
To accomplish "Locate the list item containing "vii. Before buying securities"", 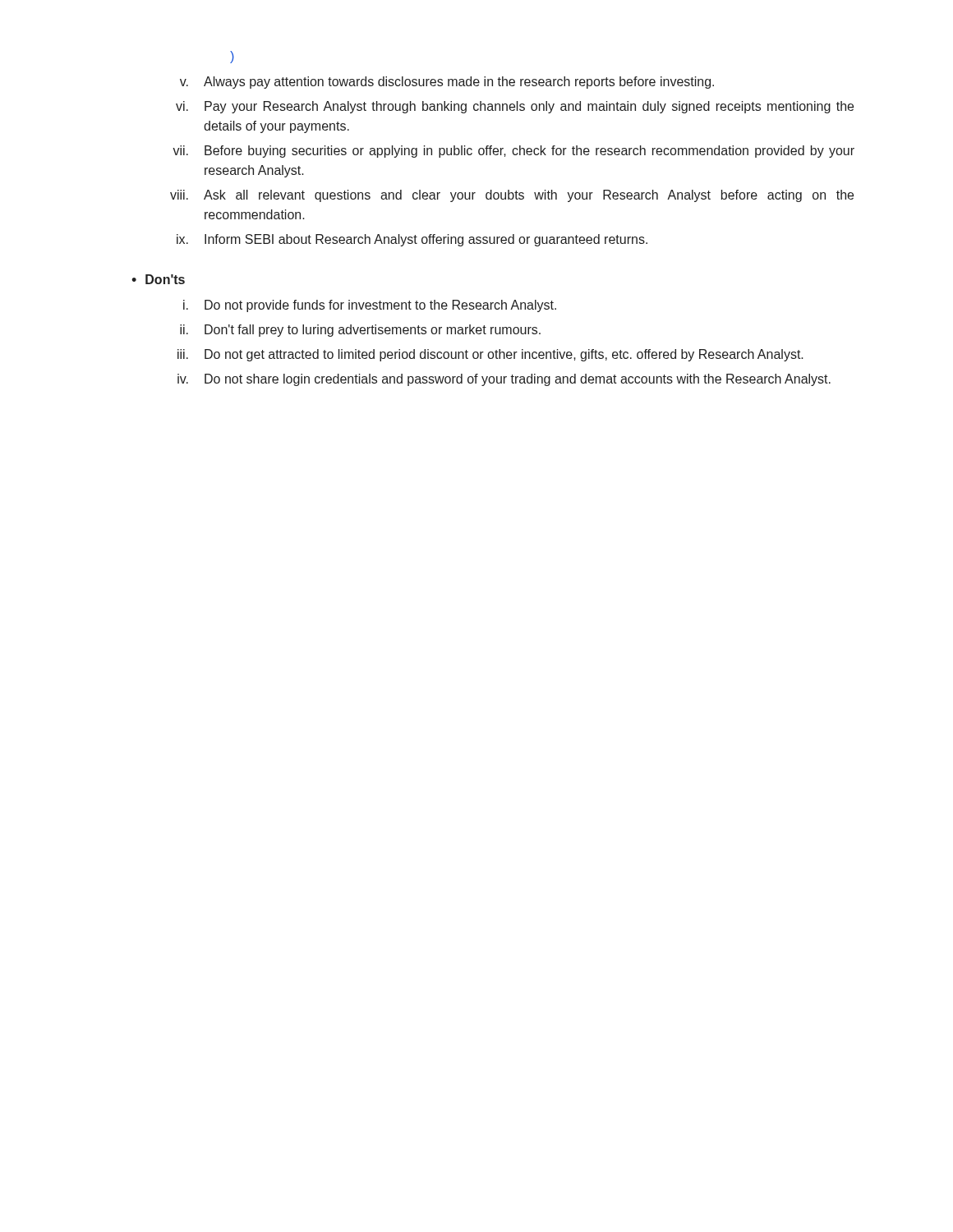I will pos(493,161).
